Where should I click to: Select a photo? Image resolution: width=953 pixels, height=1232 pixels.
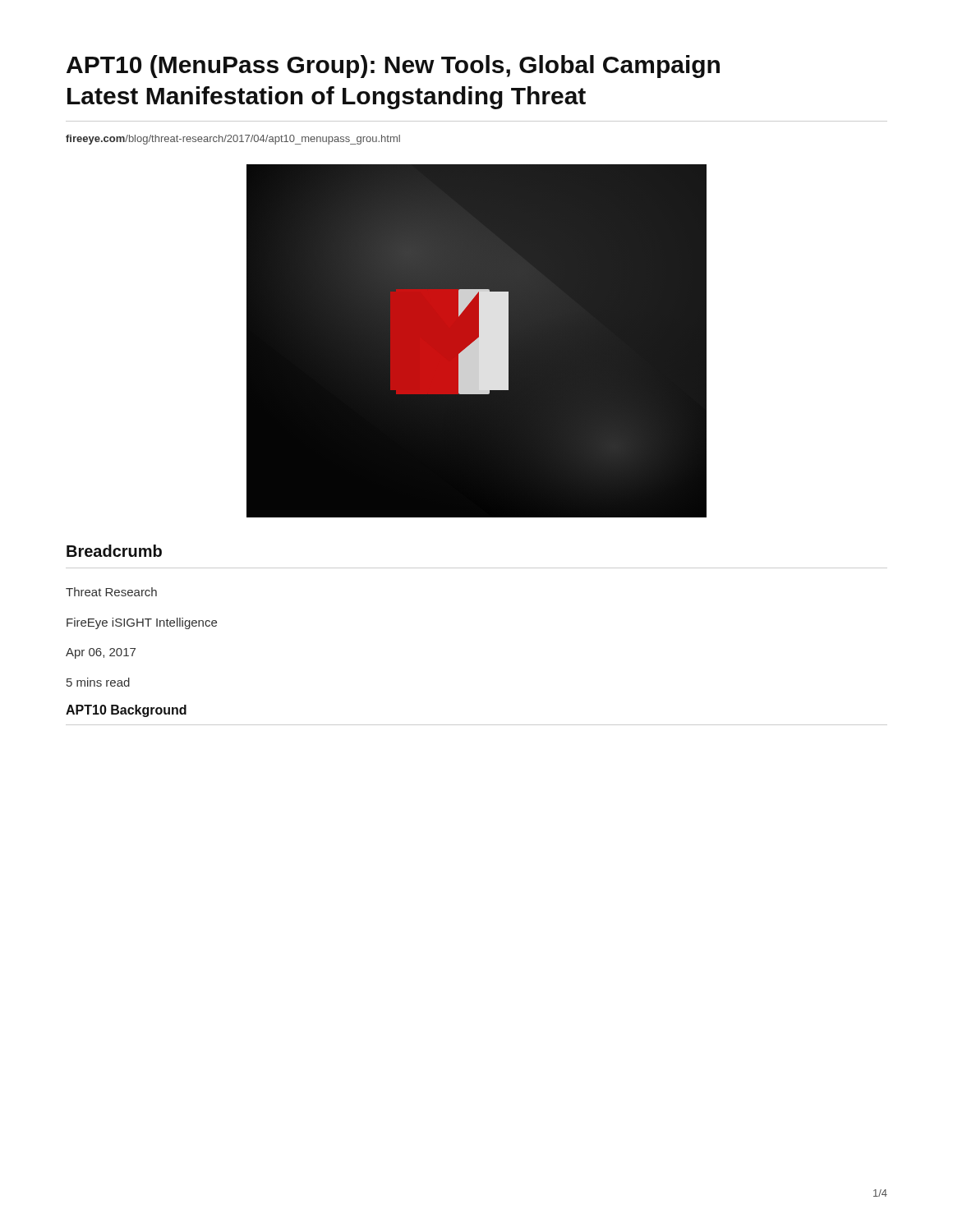[476, 341]
